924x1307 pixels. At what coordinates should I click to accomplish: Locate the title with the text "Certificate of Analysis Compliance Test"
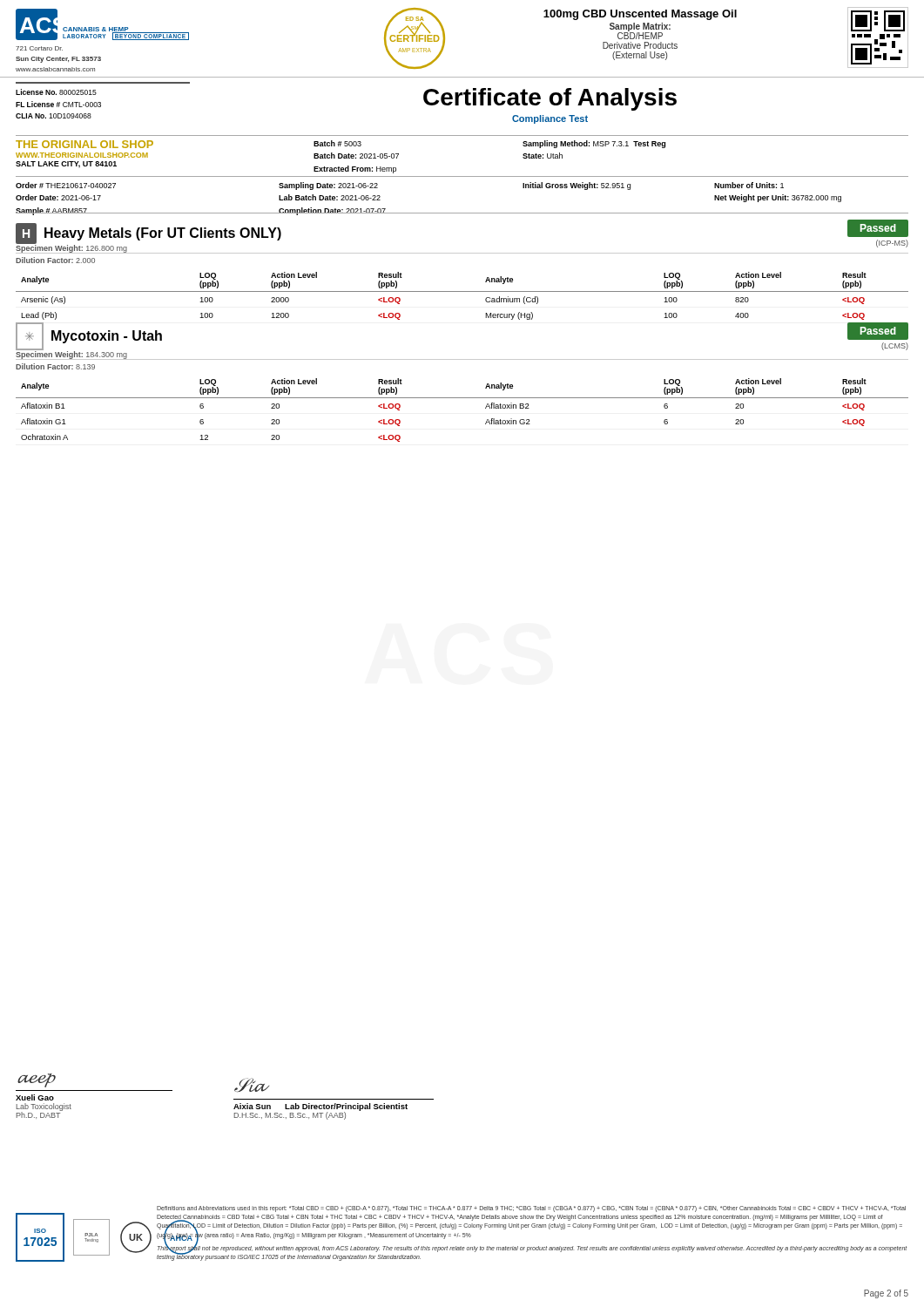click(x=550, y=104)
